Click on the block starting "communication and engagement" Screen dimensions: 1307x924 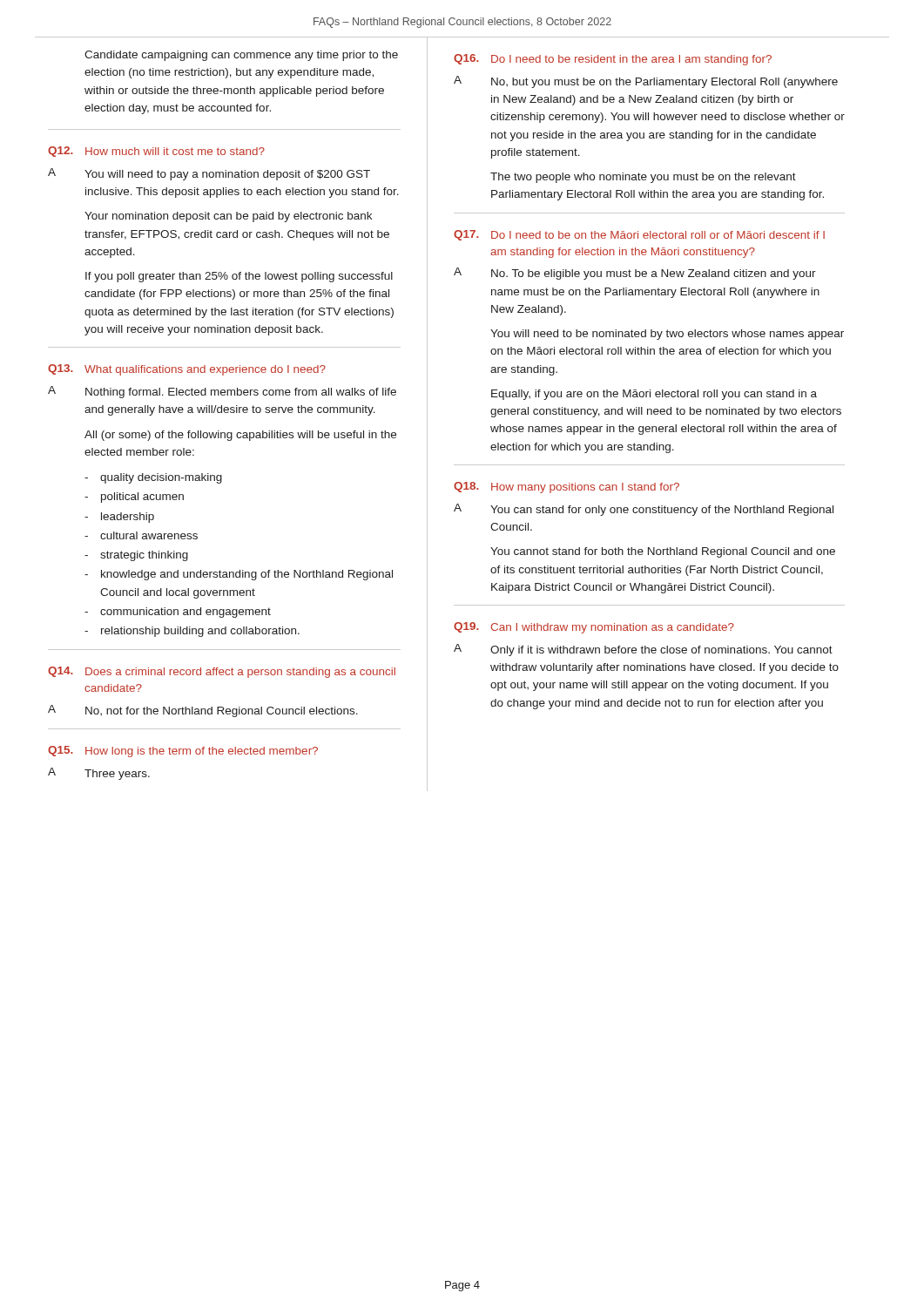tap(185, 611)
